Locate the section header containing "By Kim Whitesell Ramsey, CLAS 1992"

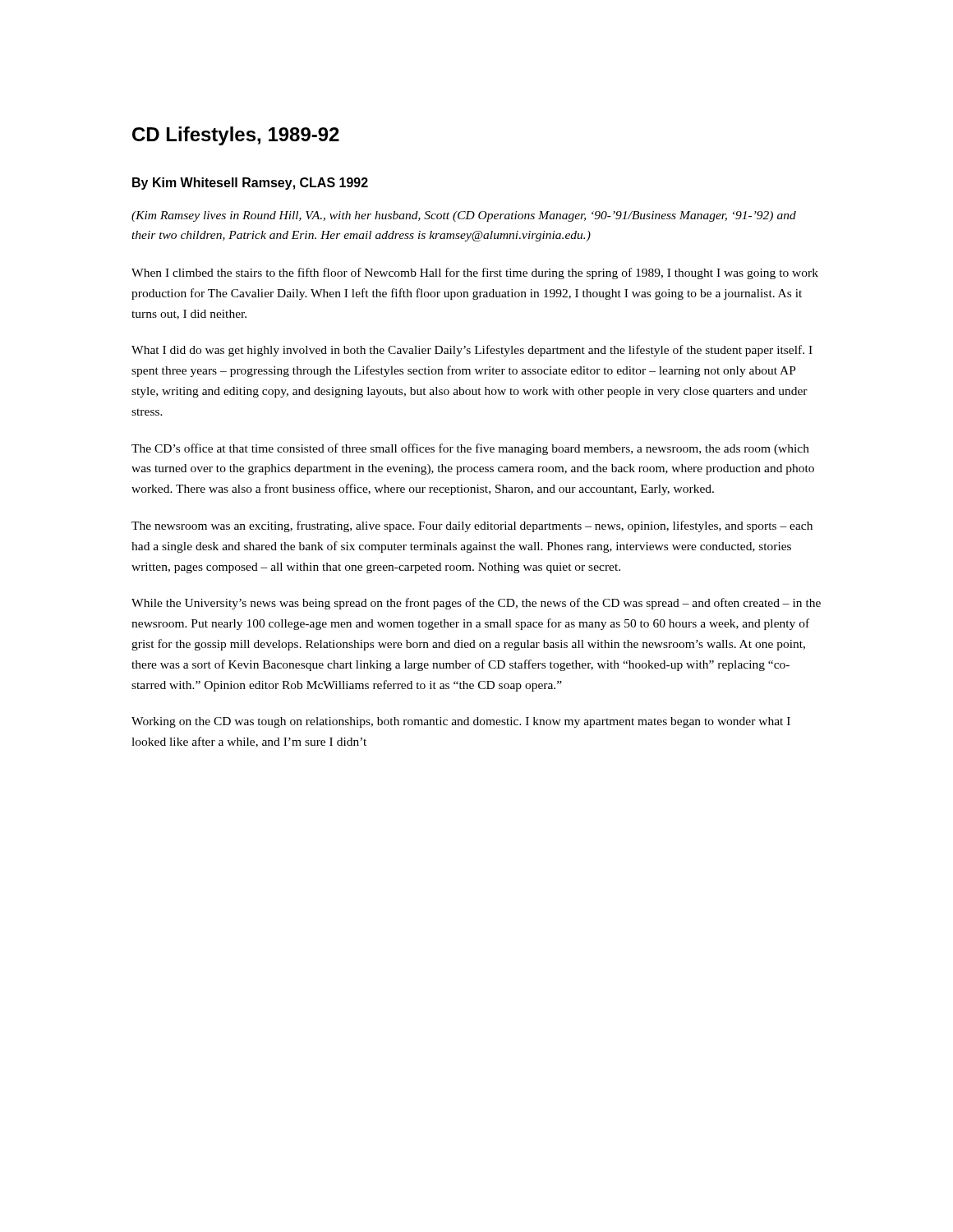pyautogui.click(x=250, y=184)
